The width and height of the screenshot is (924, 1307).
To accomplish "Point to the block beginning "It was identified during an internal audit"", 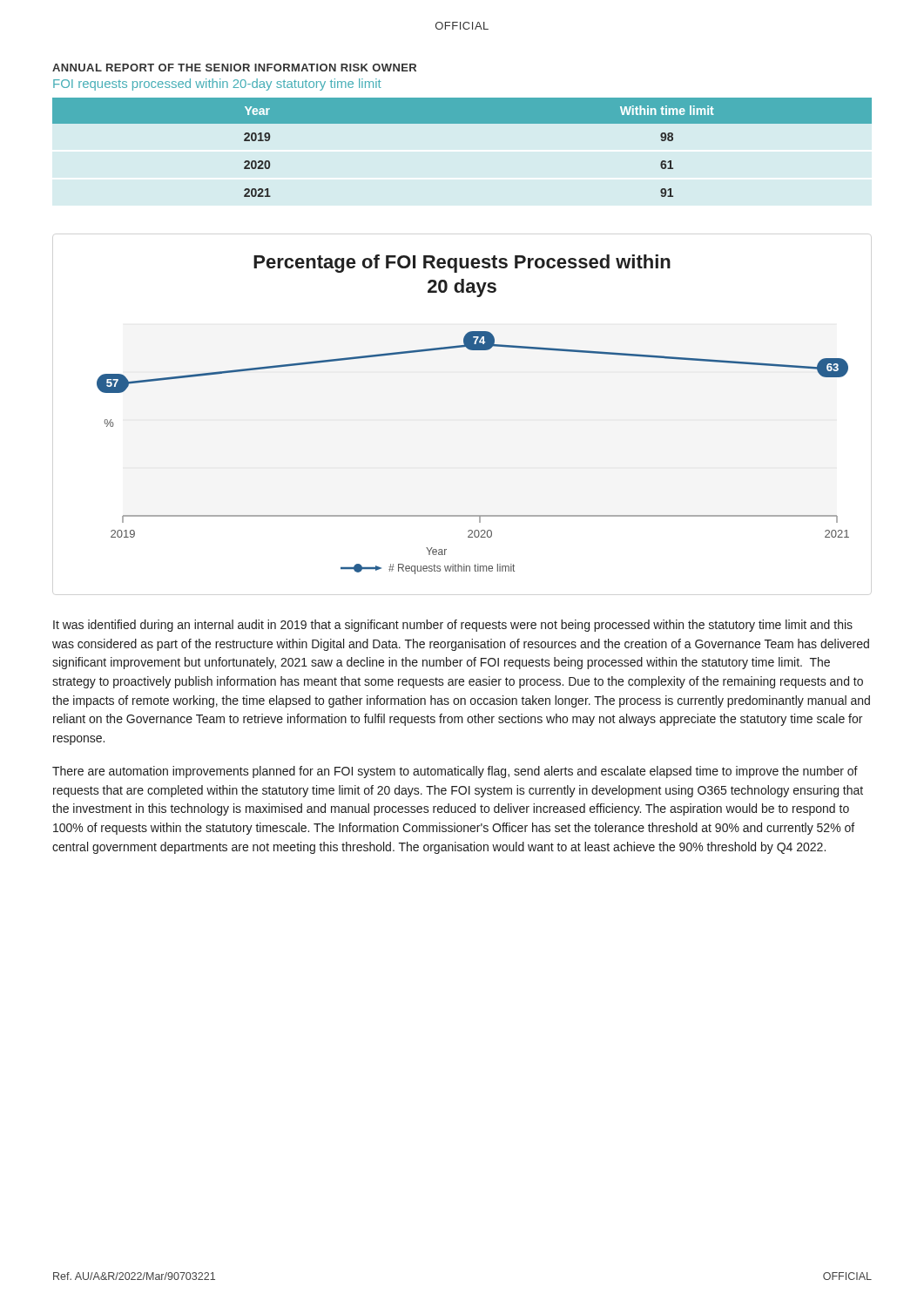I will (x=461, y=681).
